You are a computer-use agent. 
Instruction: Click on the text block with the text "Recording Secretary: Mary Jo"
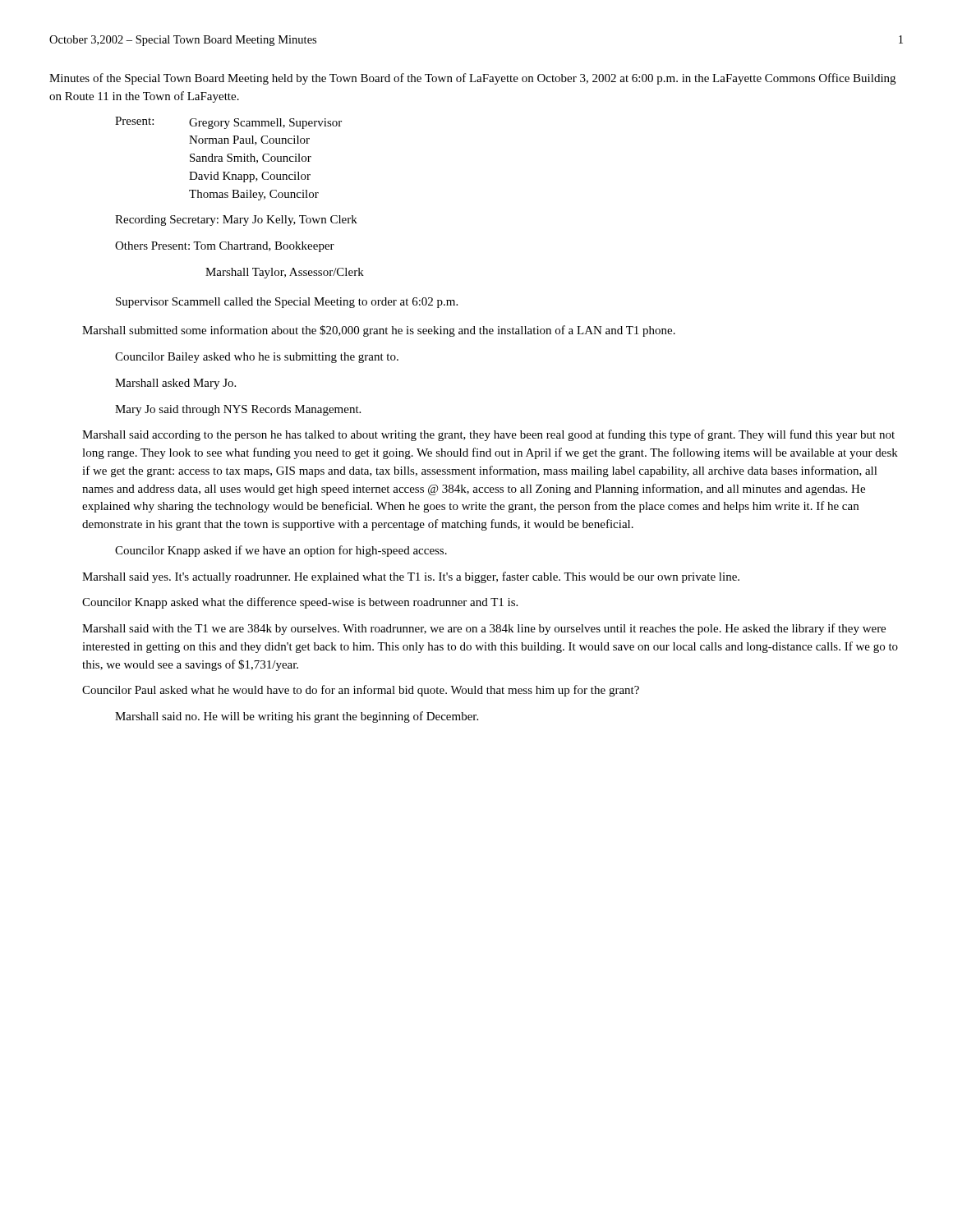[236, 221]
